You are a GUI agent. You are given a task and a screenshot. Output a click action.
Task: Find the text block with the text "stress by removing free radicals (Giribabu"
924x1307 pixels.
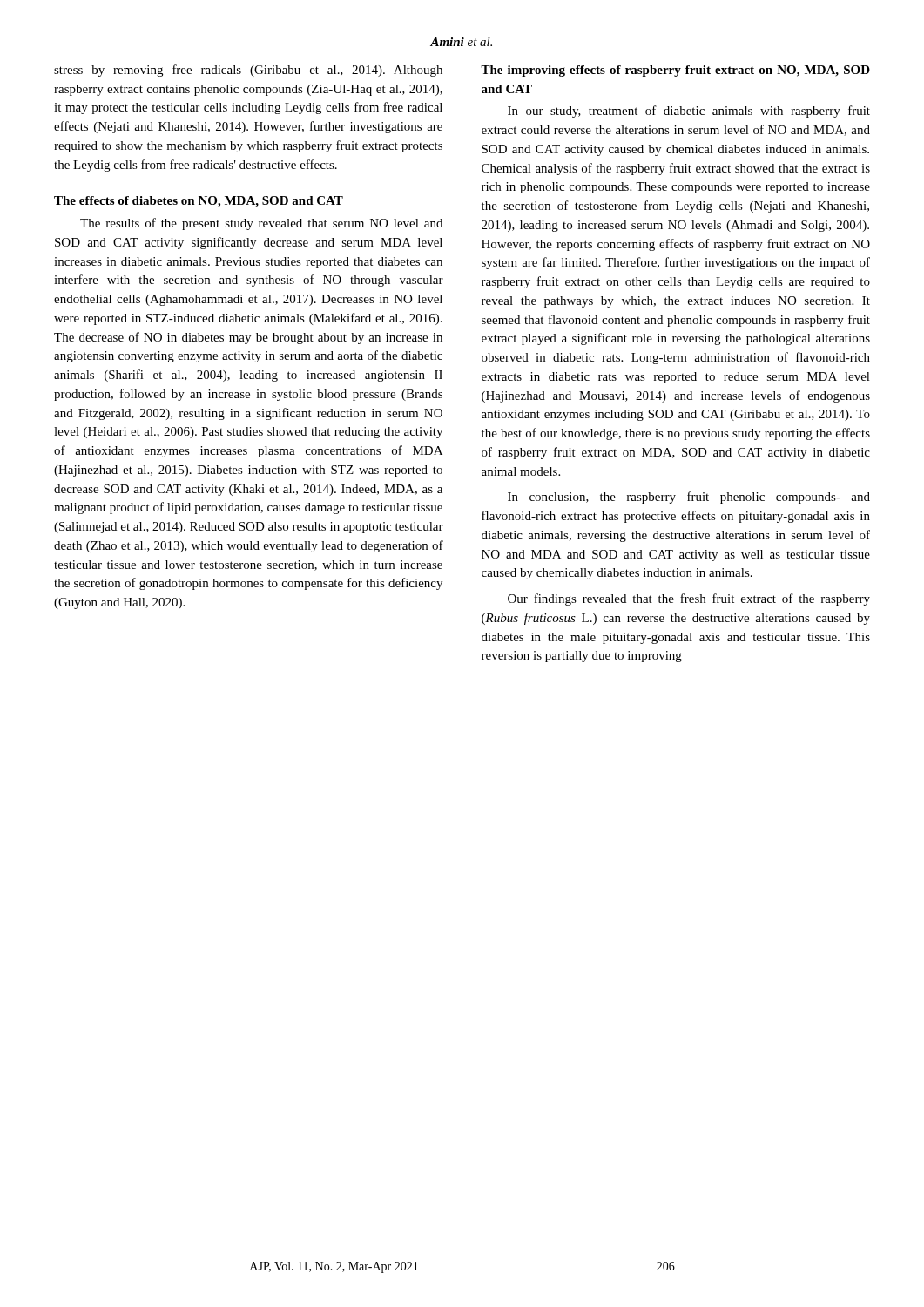click(248, 118)
